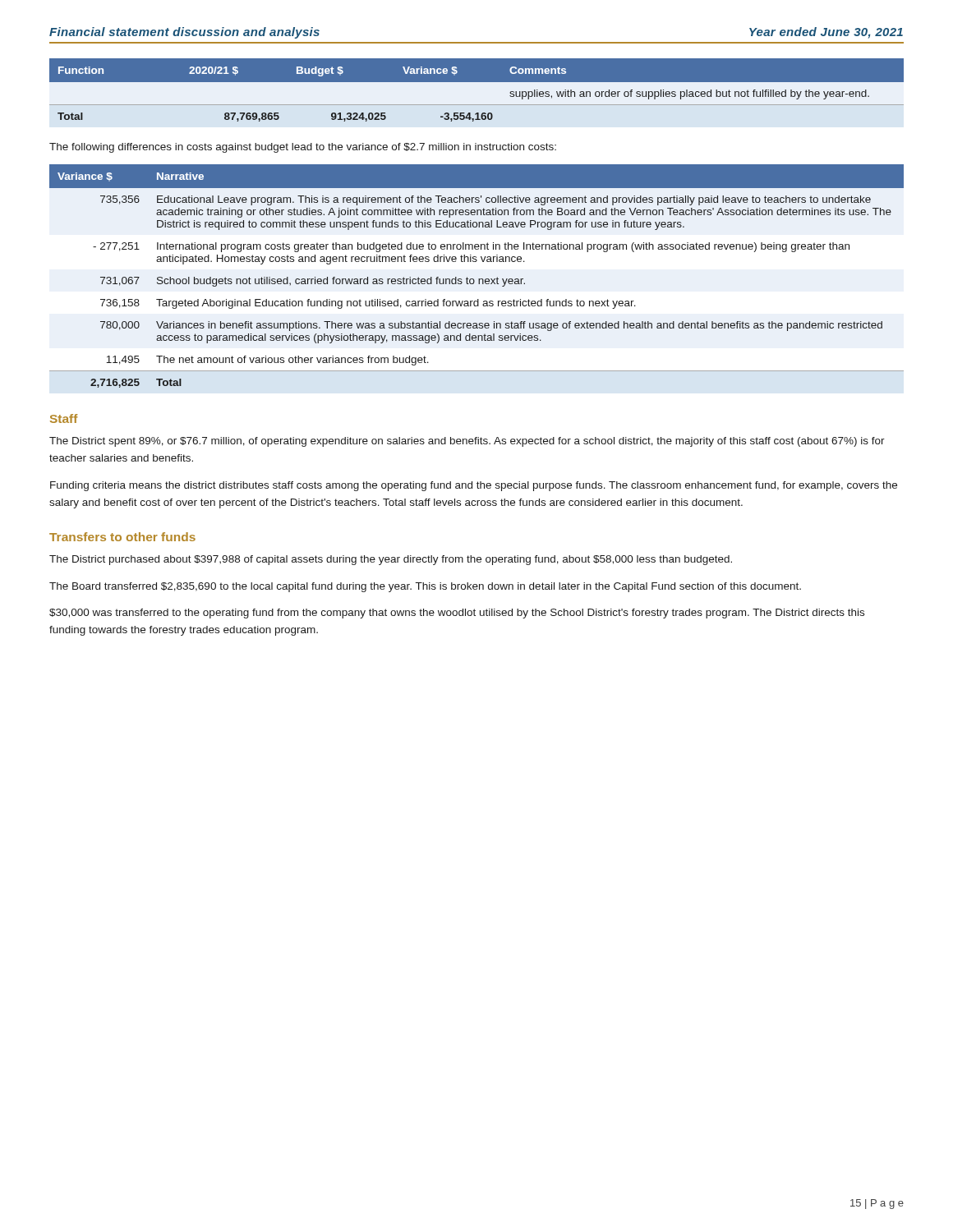Click on the region starting "Transfers to other funds"
953x1232 pixels.
tap(123, 536)
